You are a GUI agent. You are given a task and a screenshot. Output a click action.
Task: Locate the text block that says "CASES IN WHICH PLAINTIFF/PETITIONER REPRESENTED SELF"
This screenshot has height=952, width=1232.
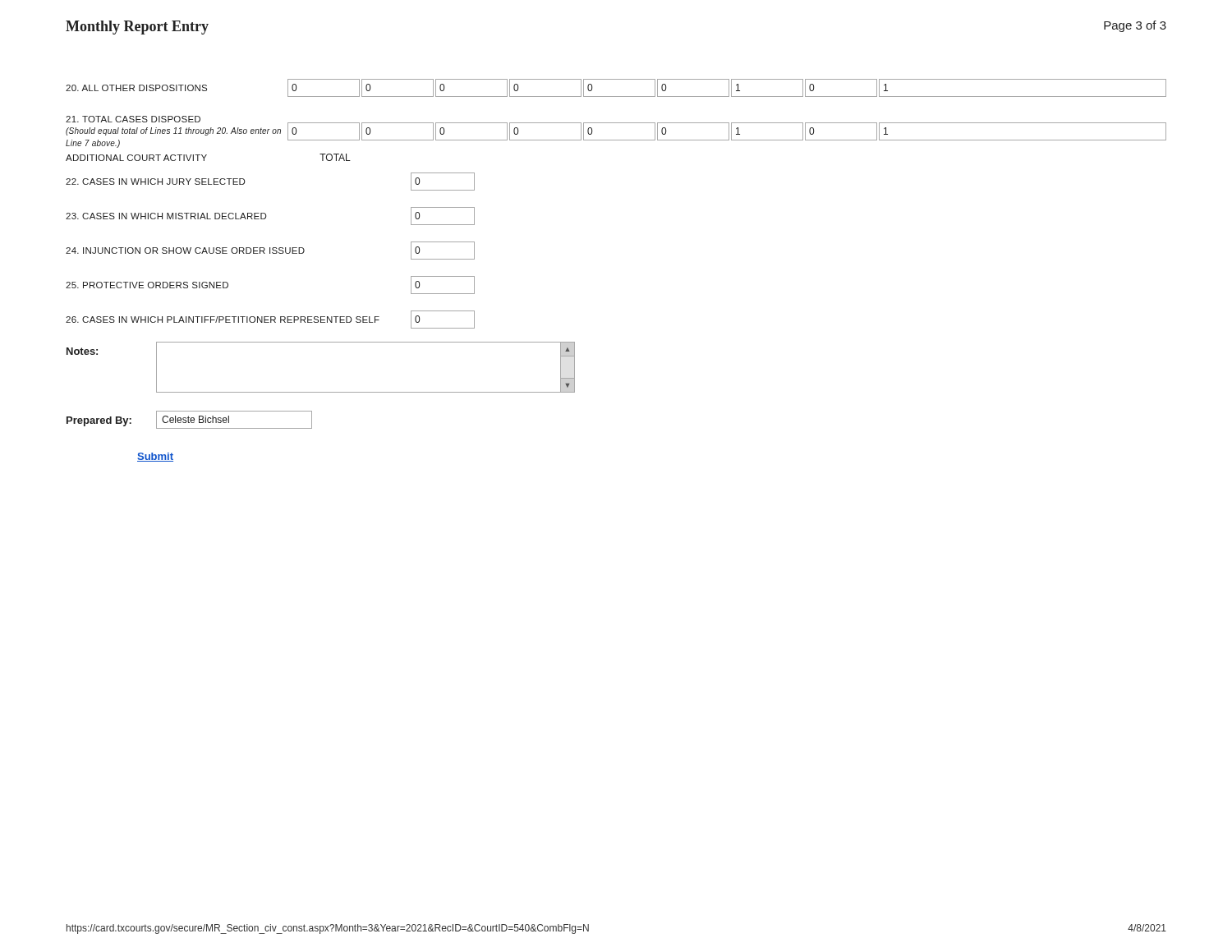tap(270, 319)
